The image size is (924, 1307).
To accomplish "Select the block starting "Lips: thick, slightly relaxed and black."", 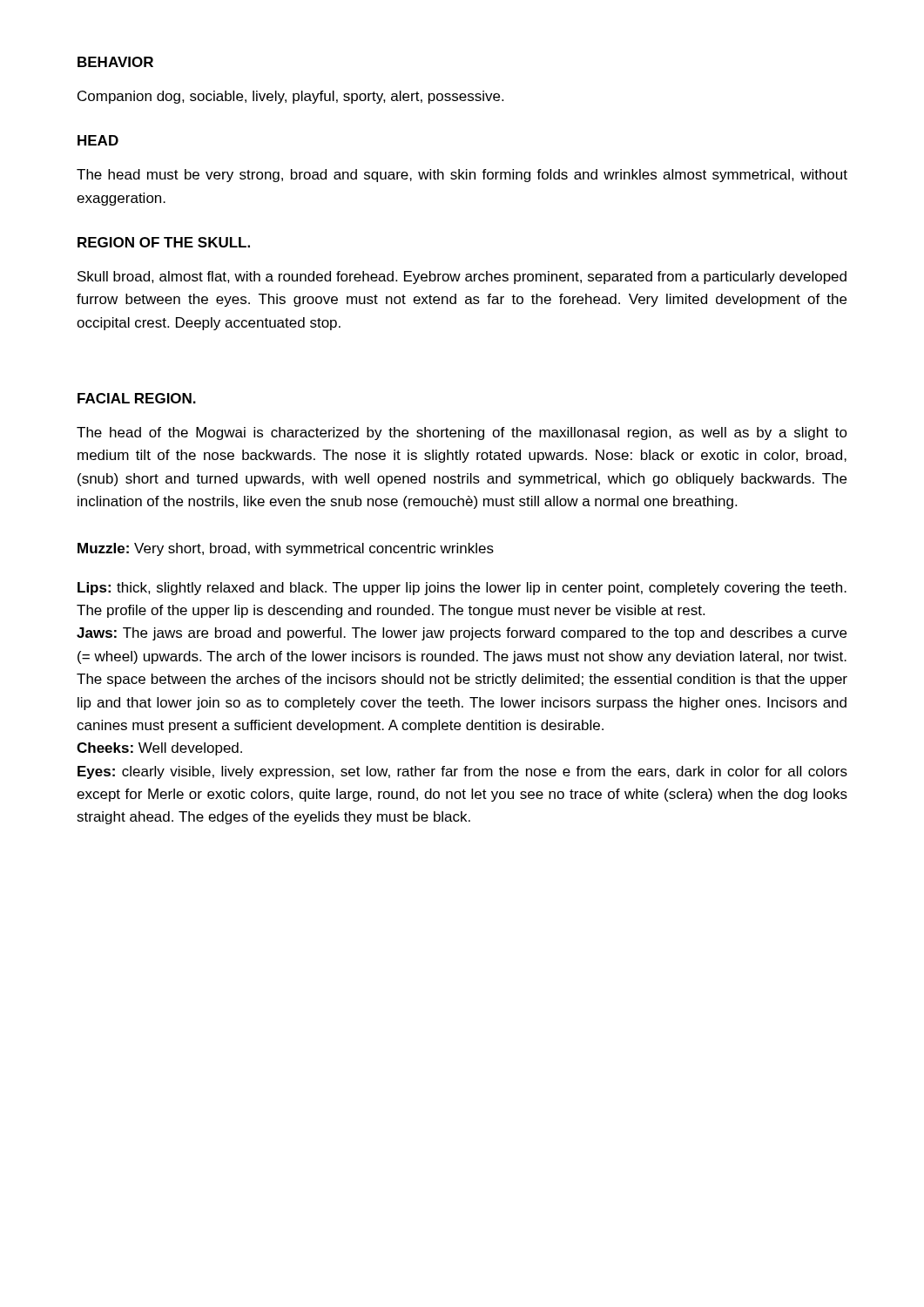I will 462,702.
